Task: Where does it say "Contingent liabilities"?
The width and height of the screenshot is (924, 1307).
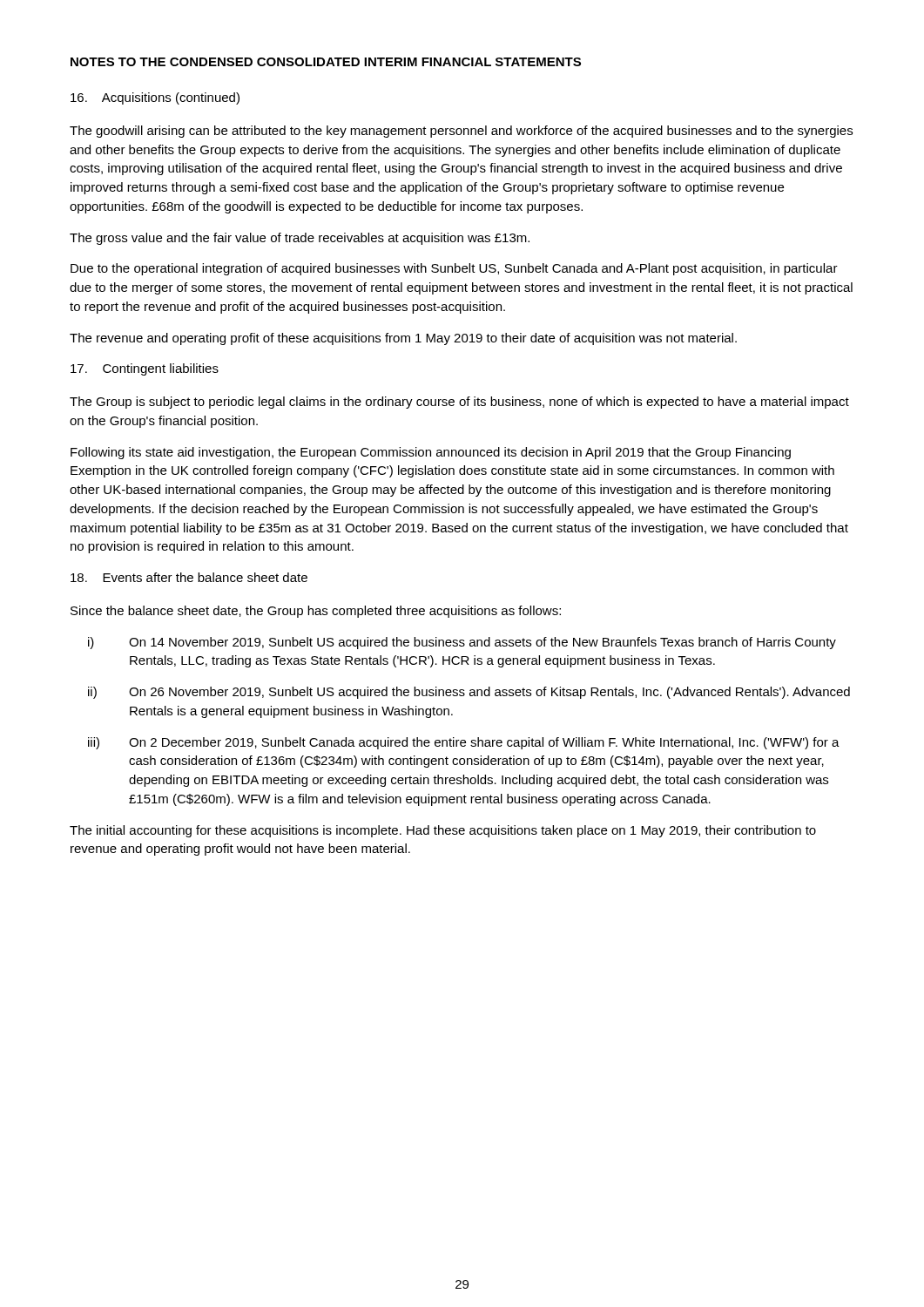Action: point(144,368)
